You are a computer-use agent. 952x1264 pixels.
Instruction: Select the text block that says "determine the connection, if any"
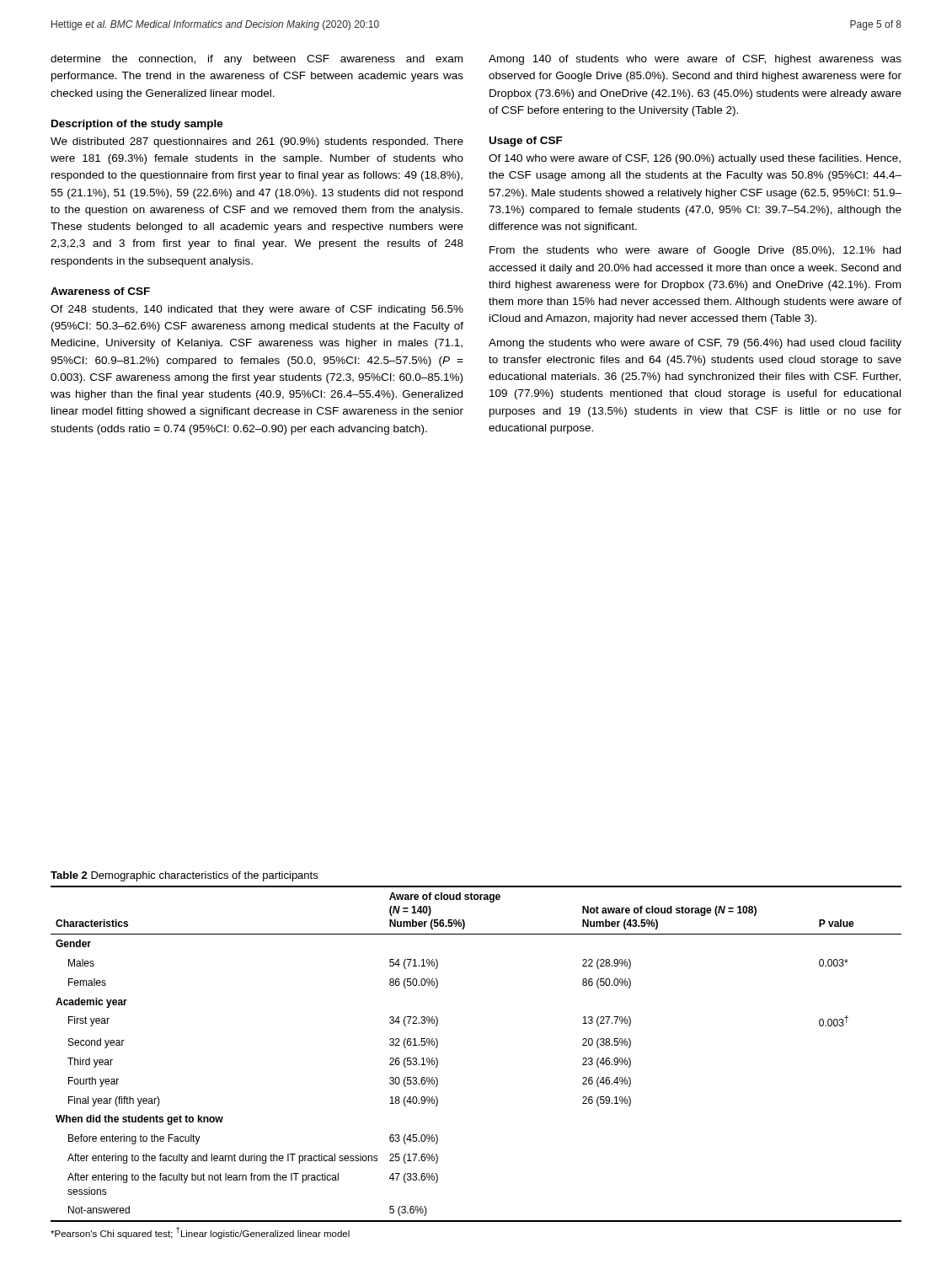257,76
